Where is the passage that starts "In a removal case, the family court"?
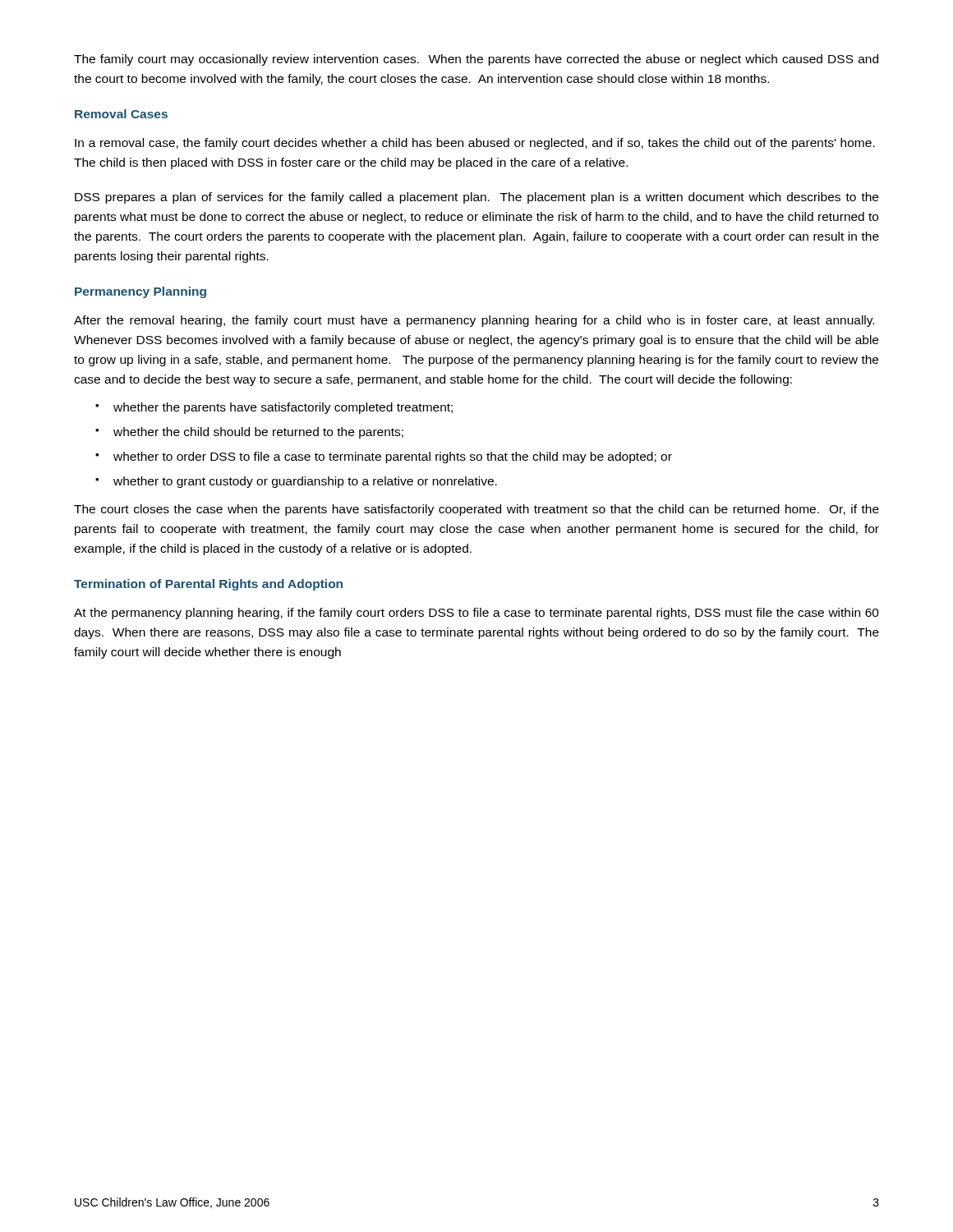Viewport: 953px width, 1232px height. pos(476,153)
